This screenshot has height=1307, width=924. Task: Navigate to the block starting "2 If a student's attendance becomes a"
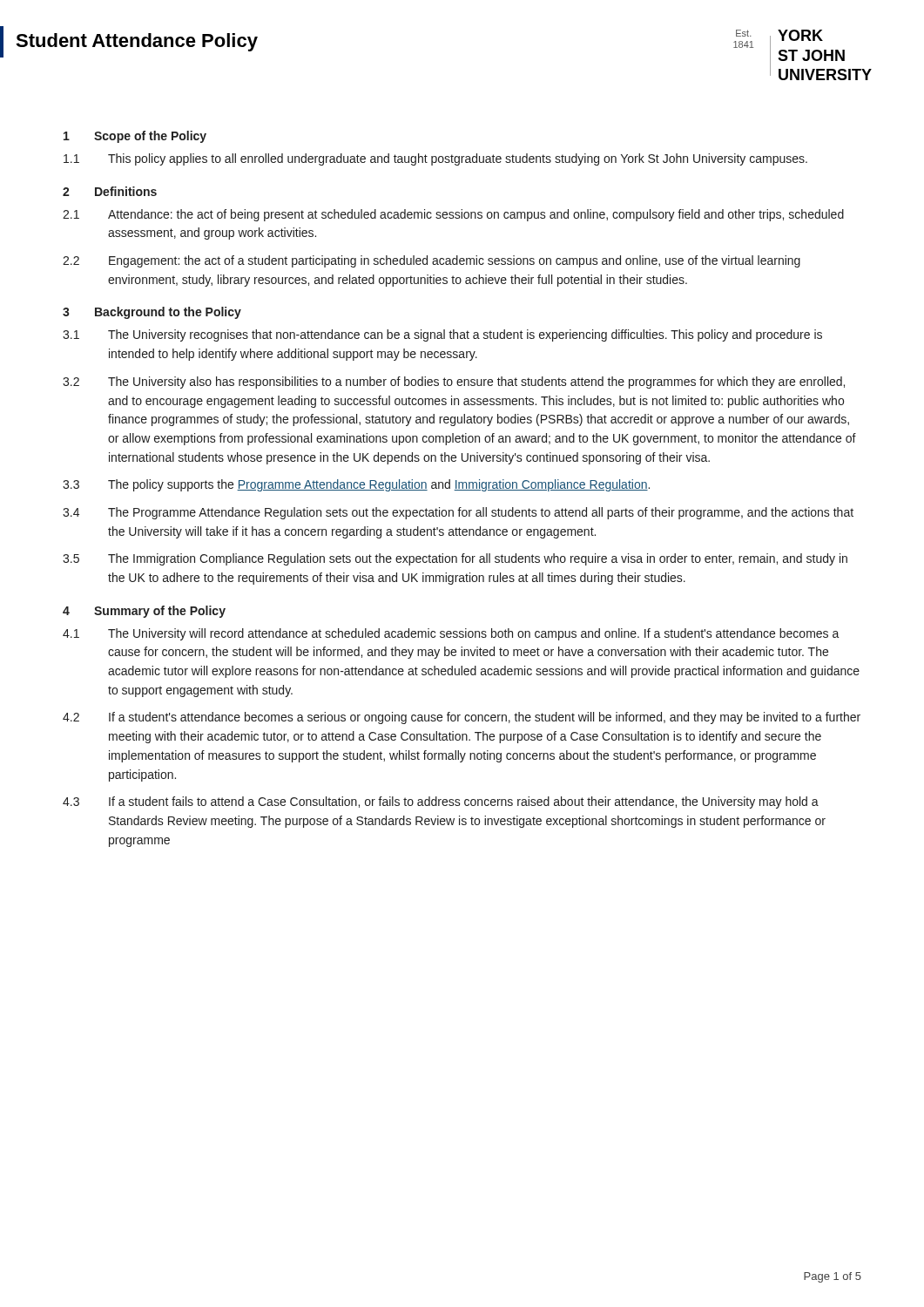point(462,747)
